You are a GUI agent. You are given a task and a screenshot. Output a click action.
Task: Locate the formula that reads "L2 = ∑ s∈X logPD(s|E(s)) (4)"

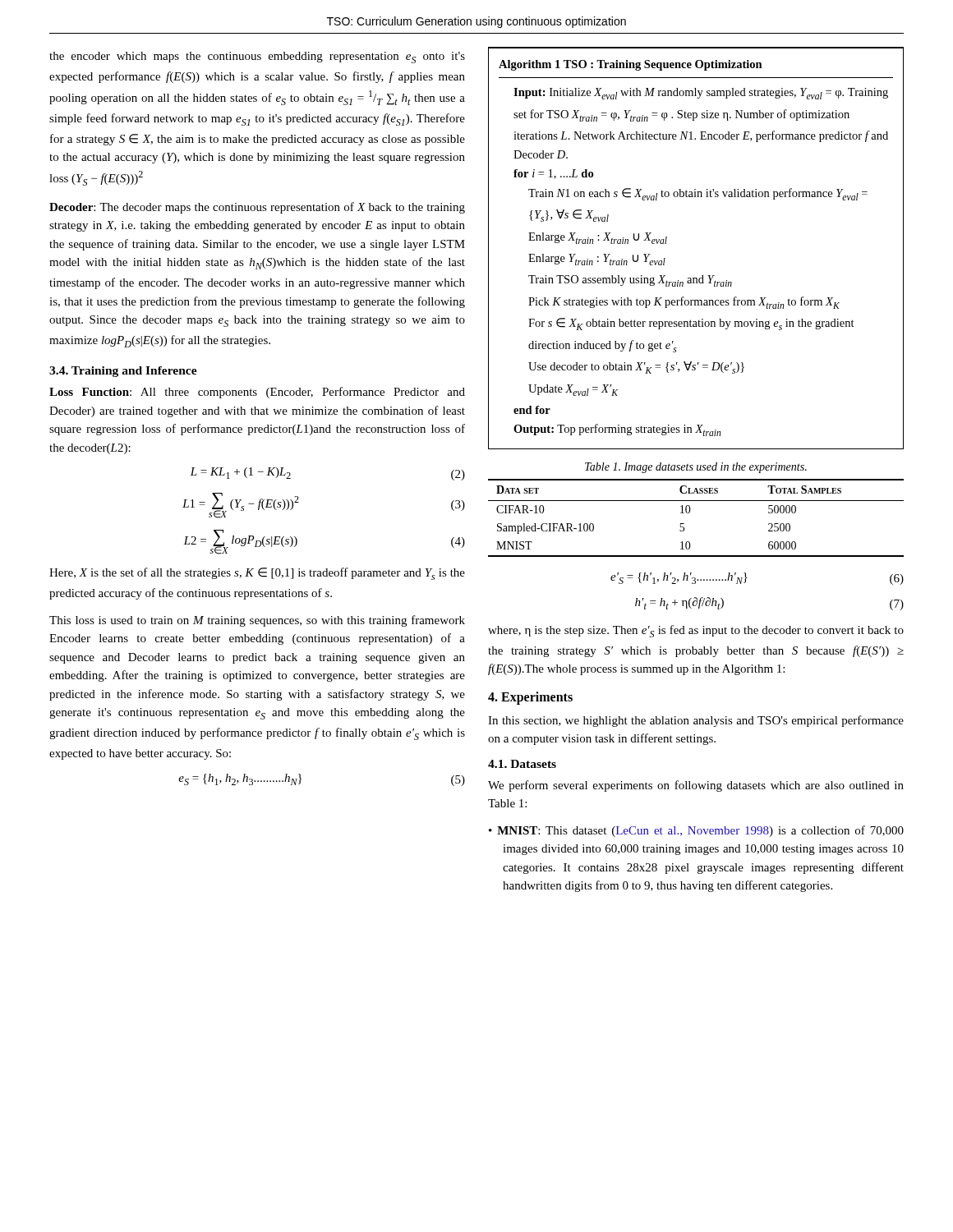(253, 540)
